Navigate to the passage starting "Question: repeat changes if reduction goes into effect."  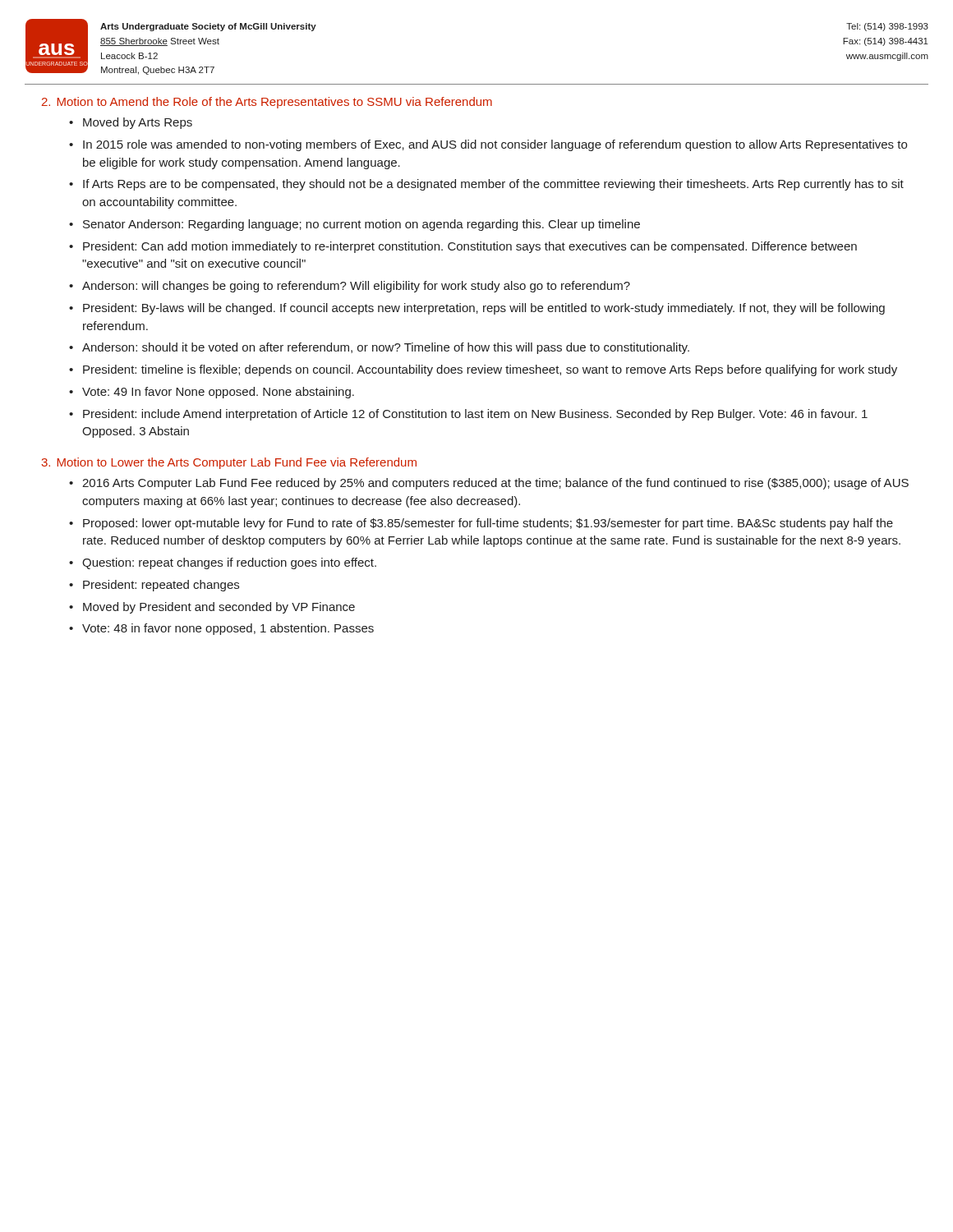click(230, 562)
